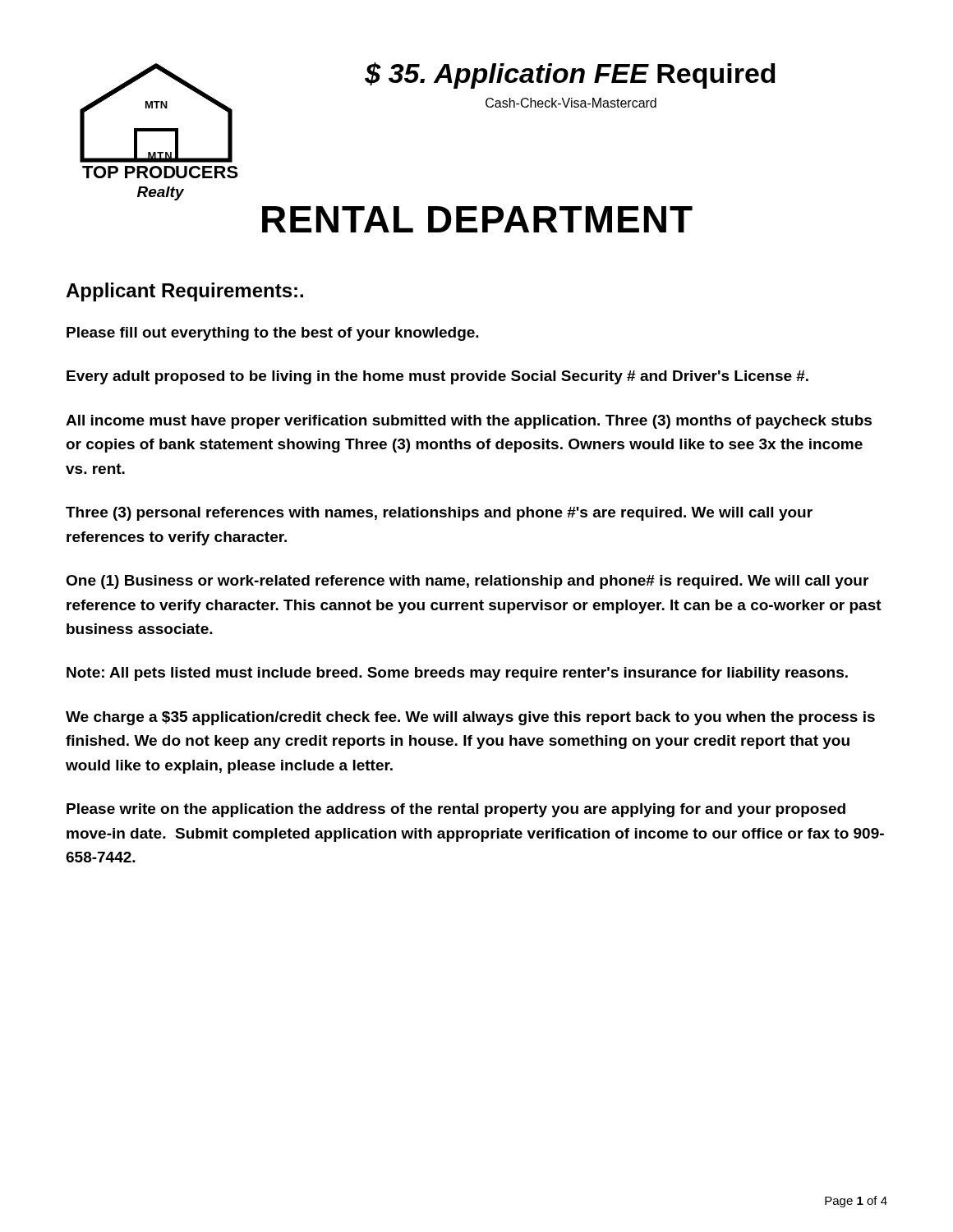This screenshot has width=953, height=1232.
Task: Navigate to the passage starting "We charge a $35 application/credit check"
Action: click(471, 741)
